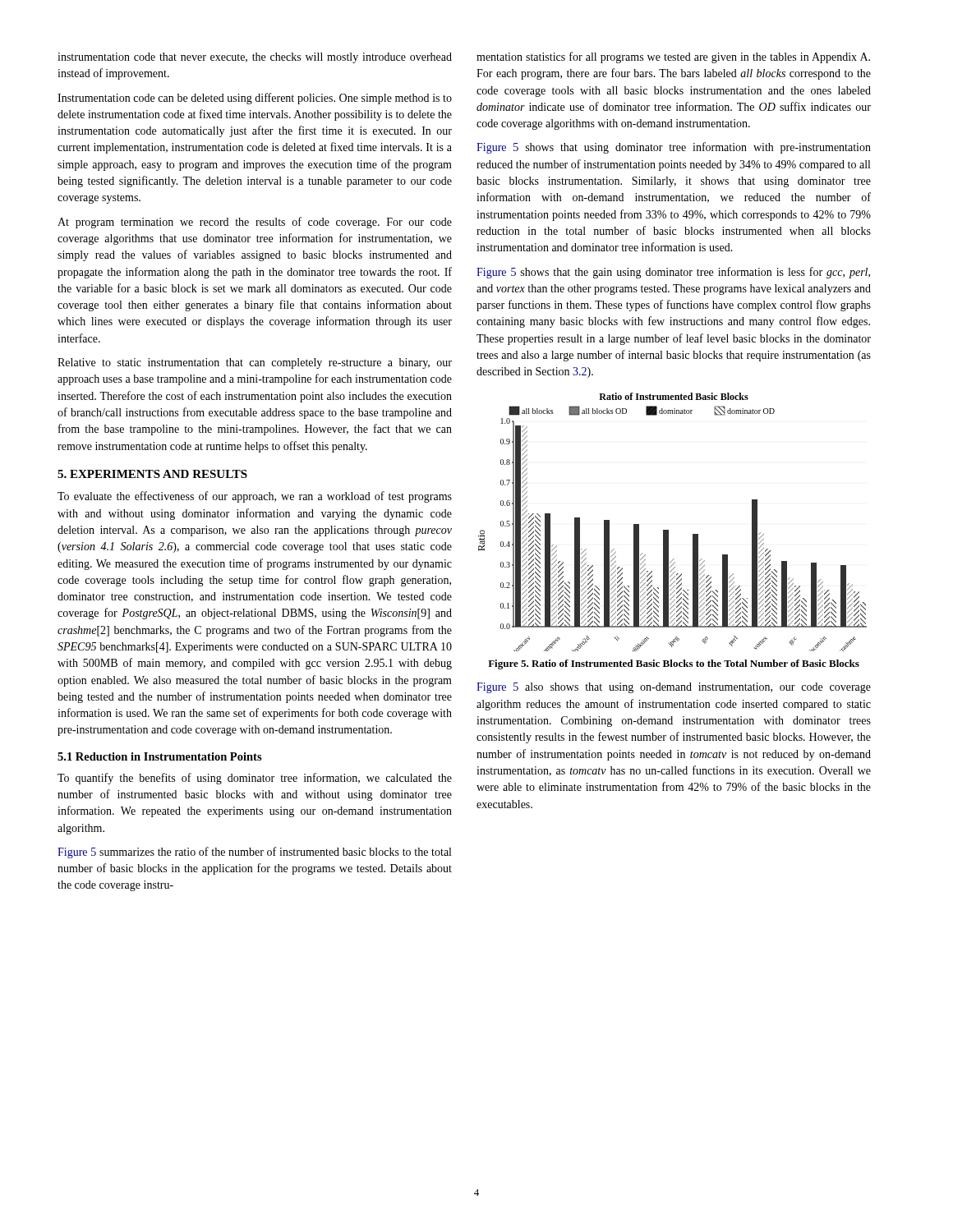Viewport: 953px width, 1232px height.
Task: Locate the element starting "instrumentation code that never execute,"
Action: click(x=255, y=66)
